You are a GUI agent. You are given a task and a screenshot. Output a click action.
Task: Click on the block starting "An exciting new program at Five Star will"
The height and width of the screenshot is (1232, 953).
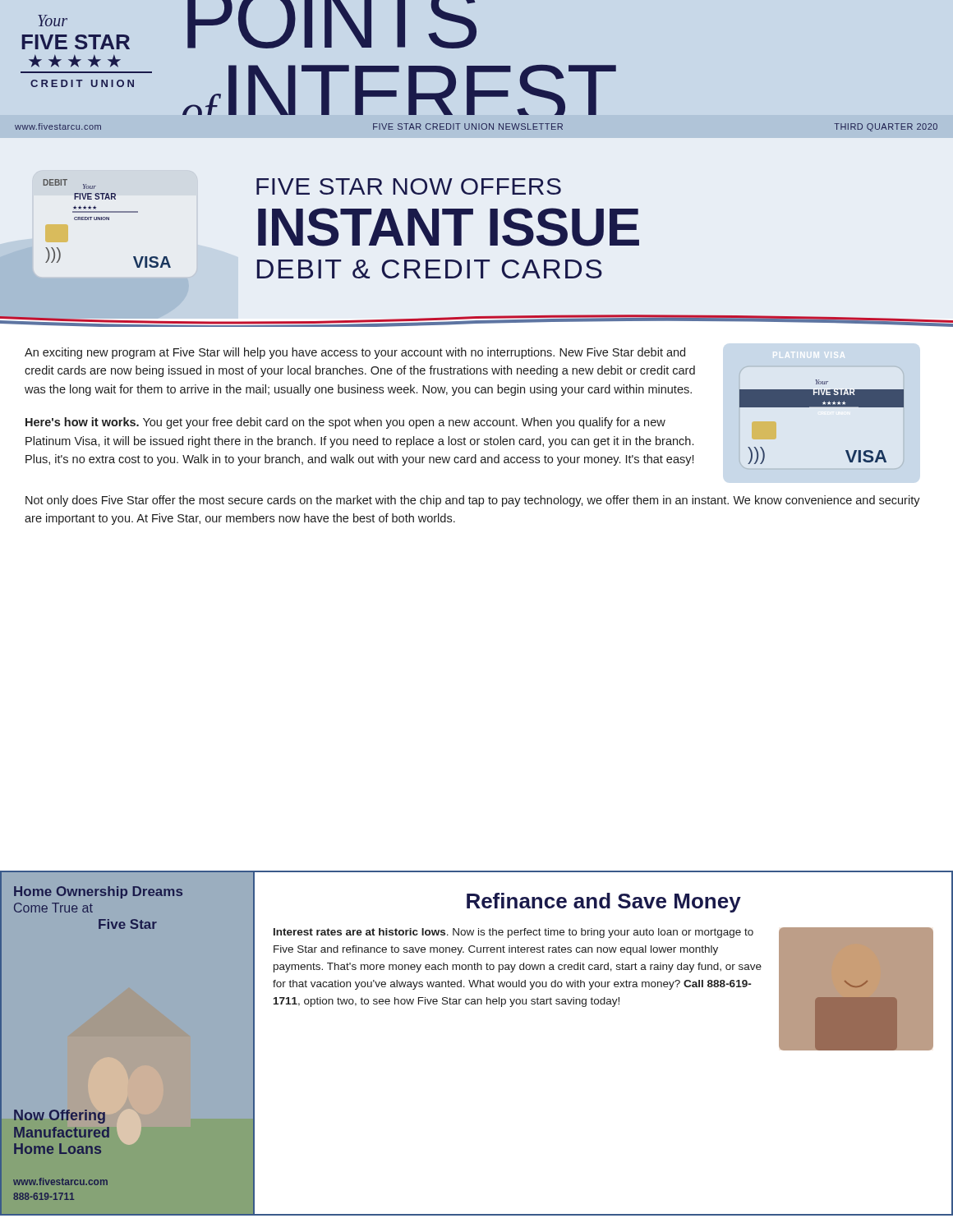pos(360,371)
